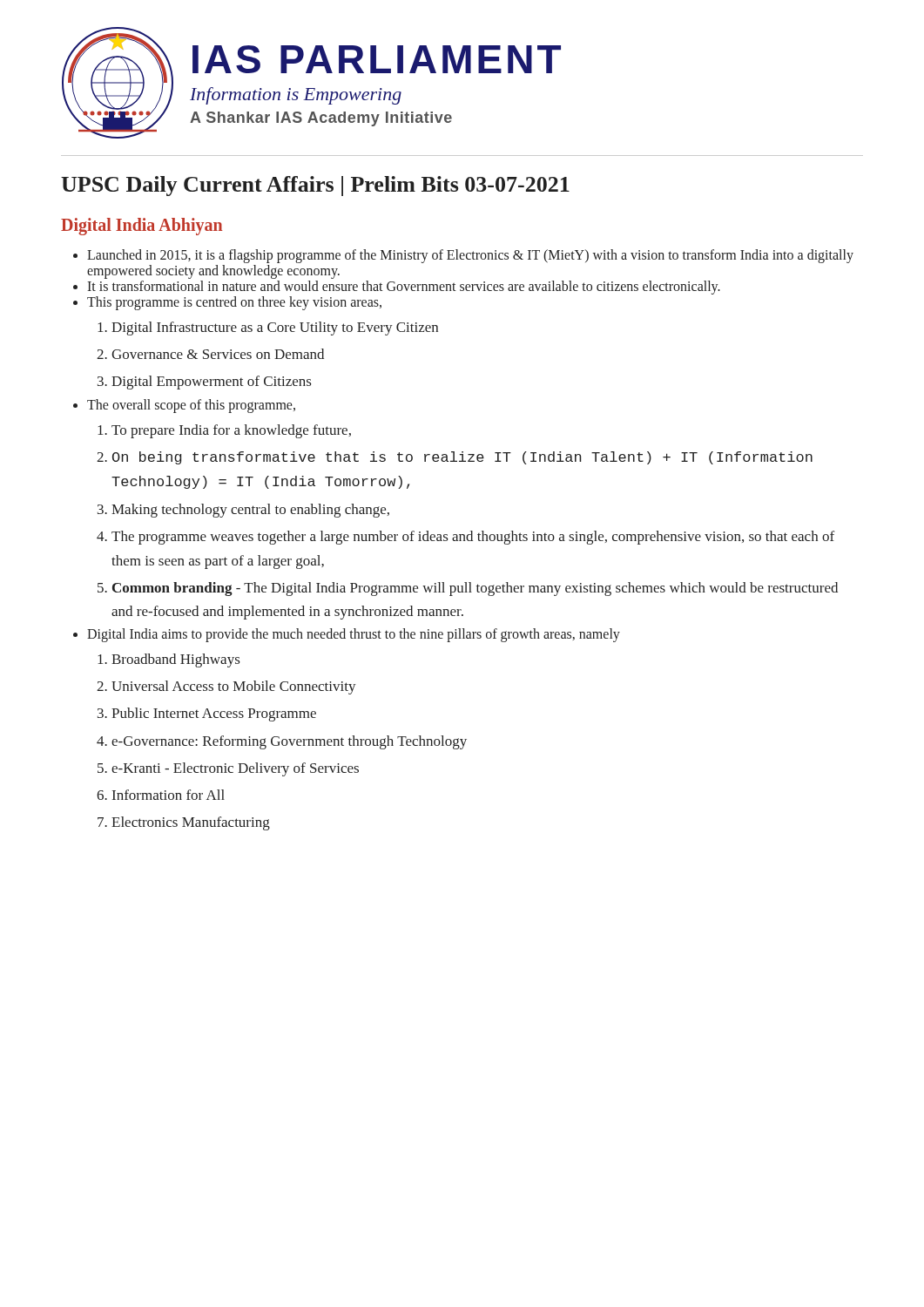Point to the text starting "Digital India Abhiyan"

click(x=142, y=225)
